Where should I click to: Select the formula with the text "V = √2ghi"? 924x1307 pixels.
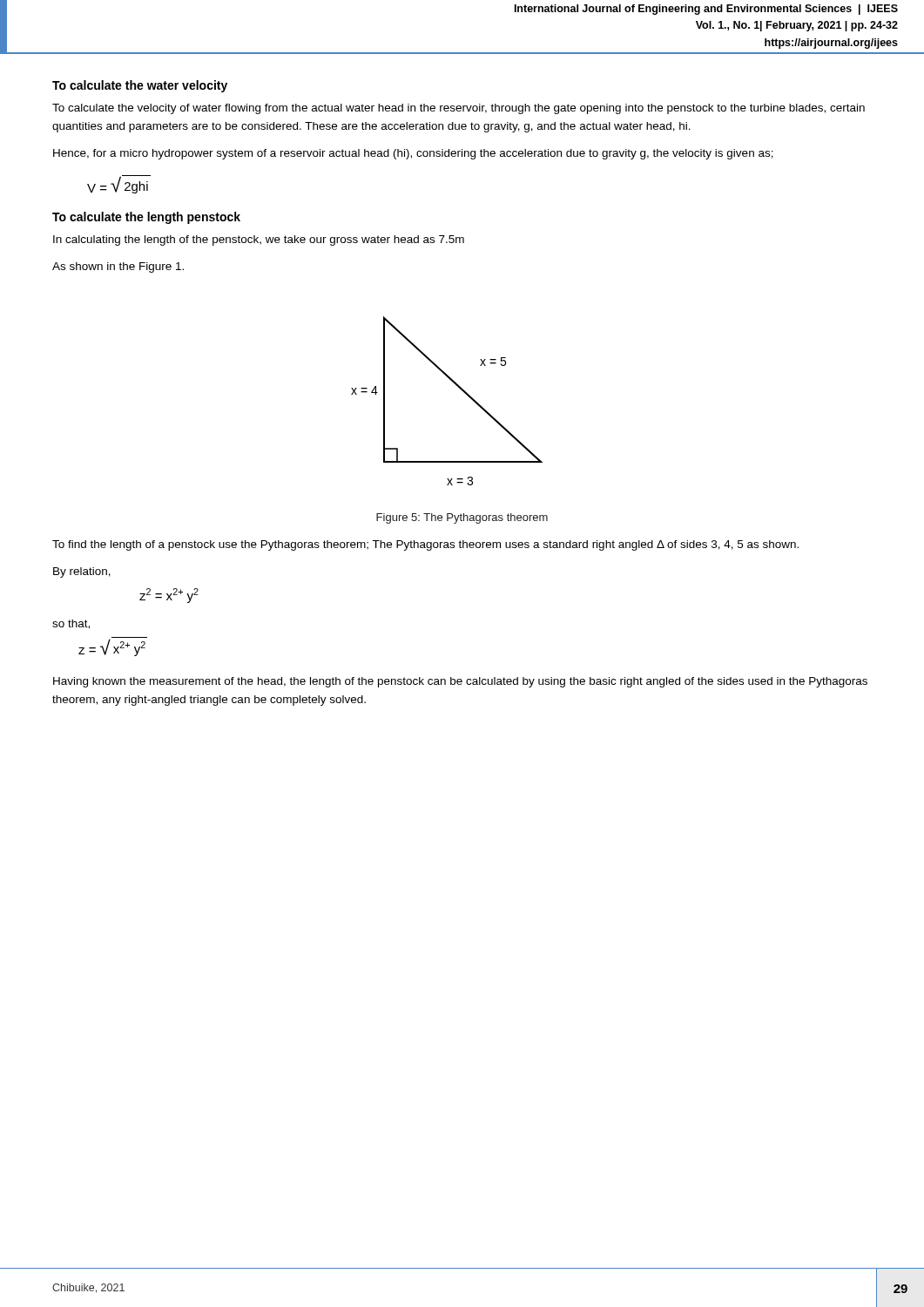119,186
